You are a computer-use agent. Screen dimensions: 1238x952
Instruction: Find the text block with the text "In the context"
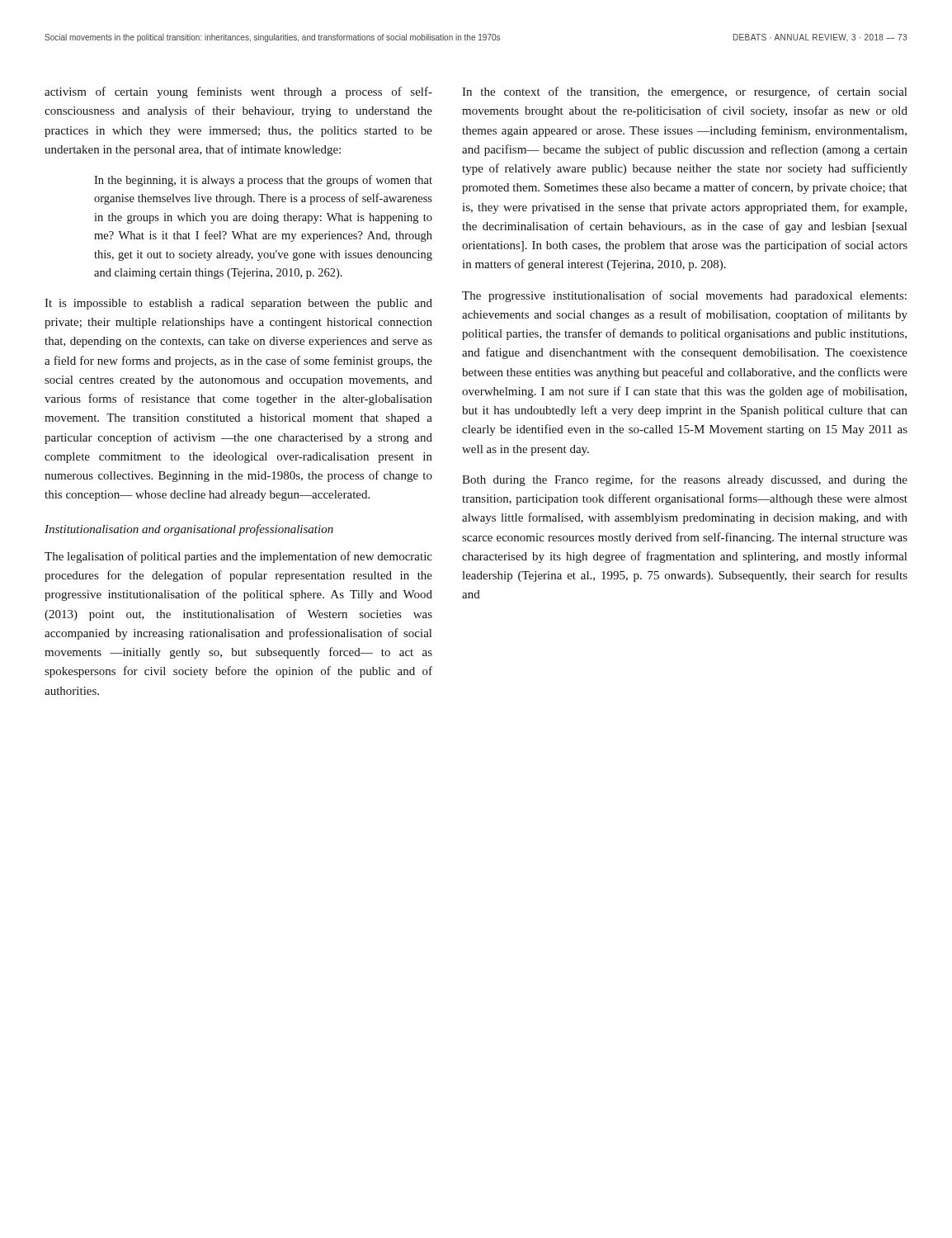685,179
